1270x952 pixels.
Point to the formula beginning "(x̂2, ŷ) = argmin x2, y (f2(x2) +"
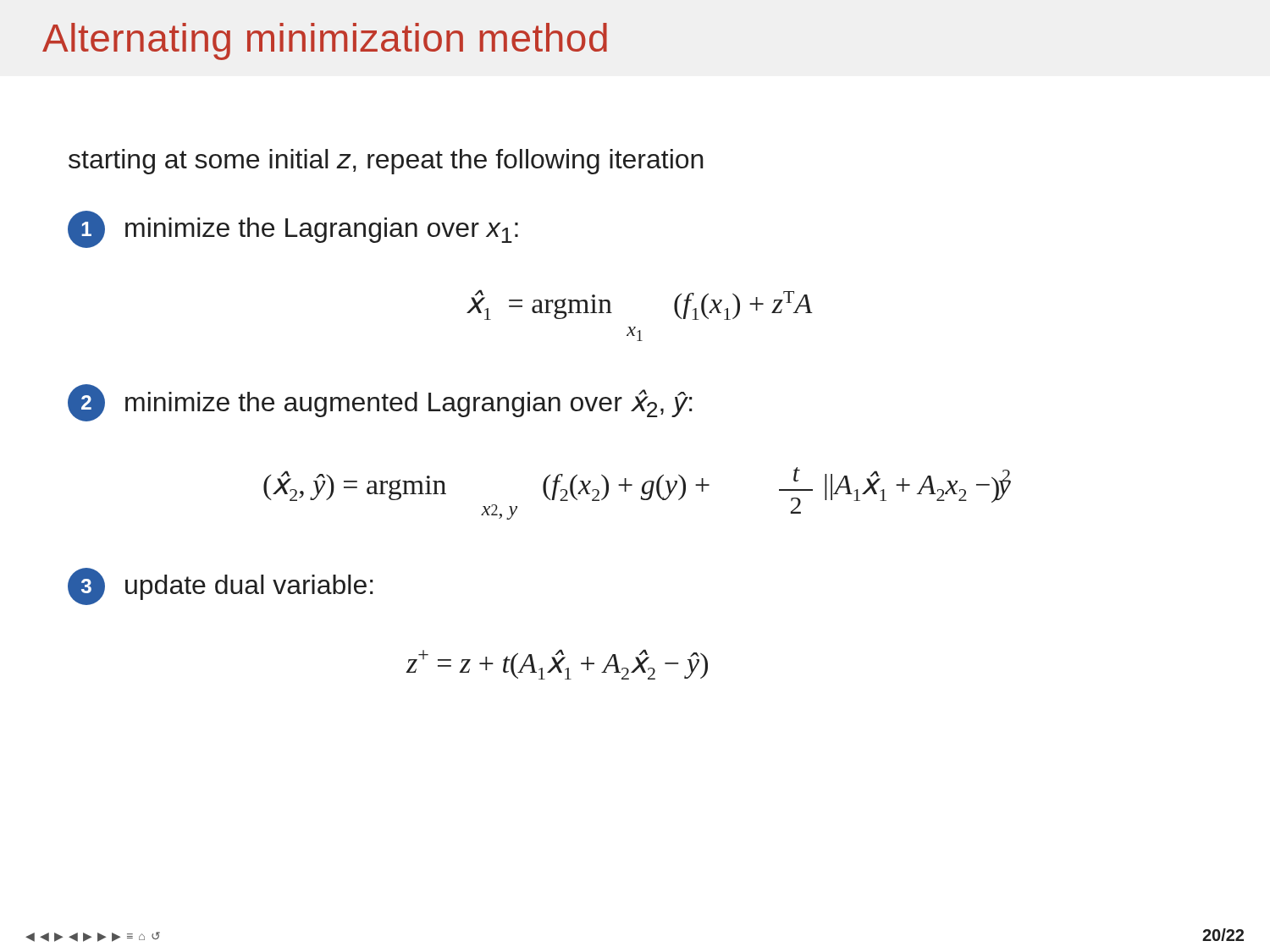pos(667,490)
